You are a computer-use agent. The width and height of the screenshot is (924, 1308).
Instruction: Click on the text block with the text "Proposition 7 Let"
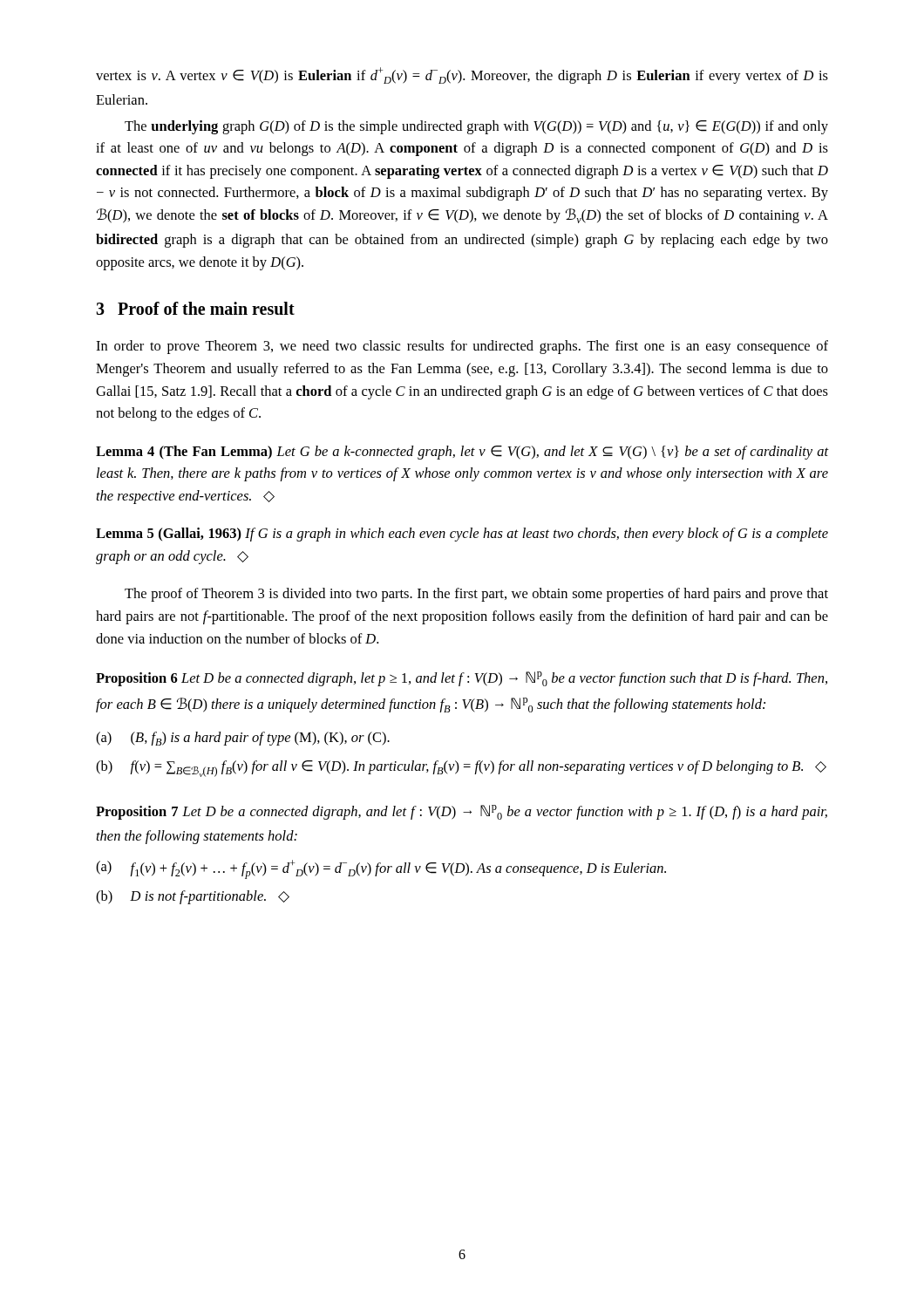pyautogui.click(x=462, y=823)
